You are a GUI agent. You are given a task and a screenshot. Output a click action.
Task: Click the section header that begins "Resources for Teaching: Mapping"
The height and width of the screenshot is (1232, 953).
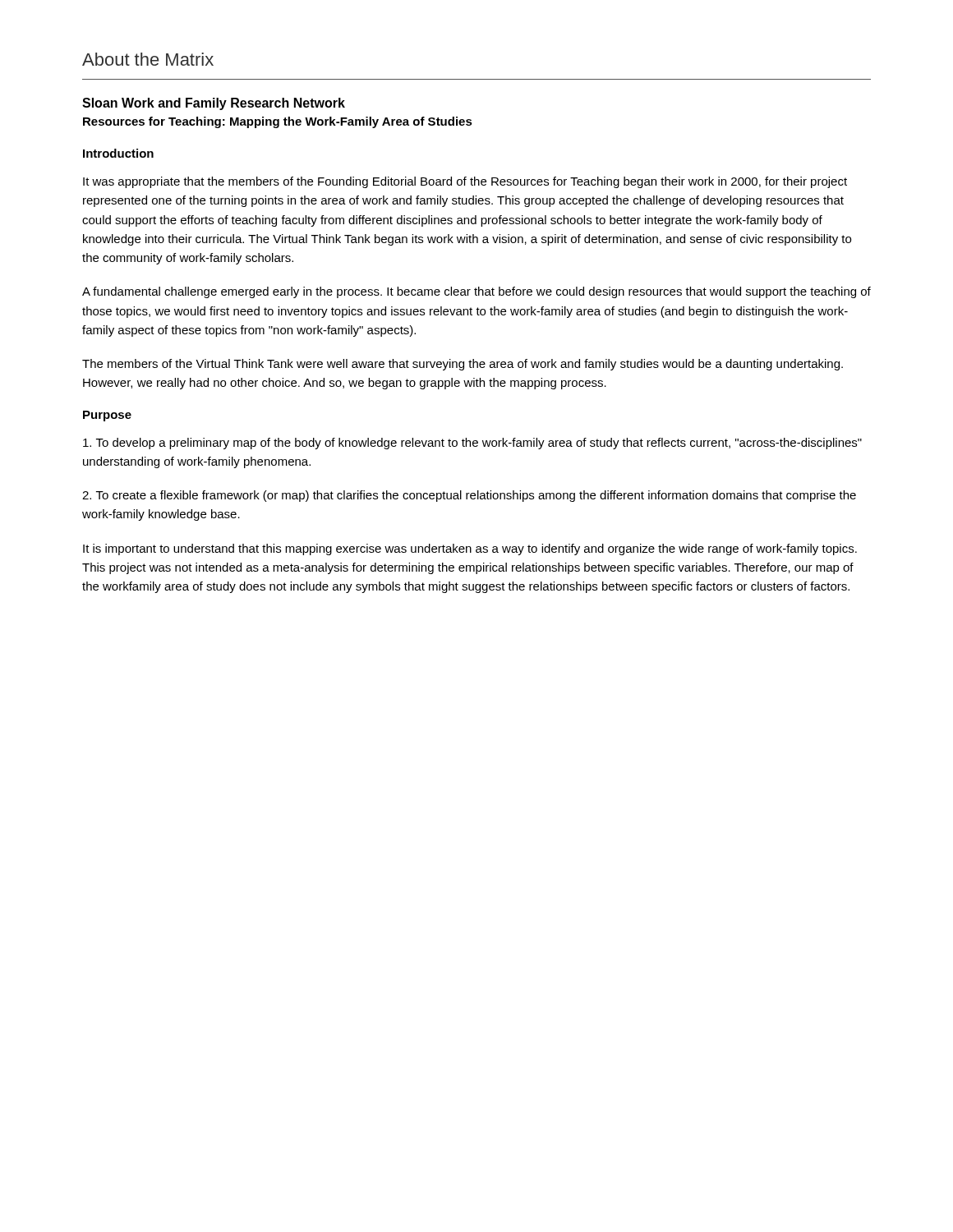click(476, 121)
